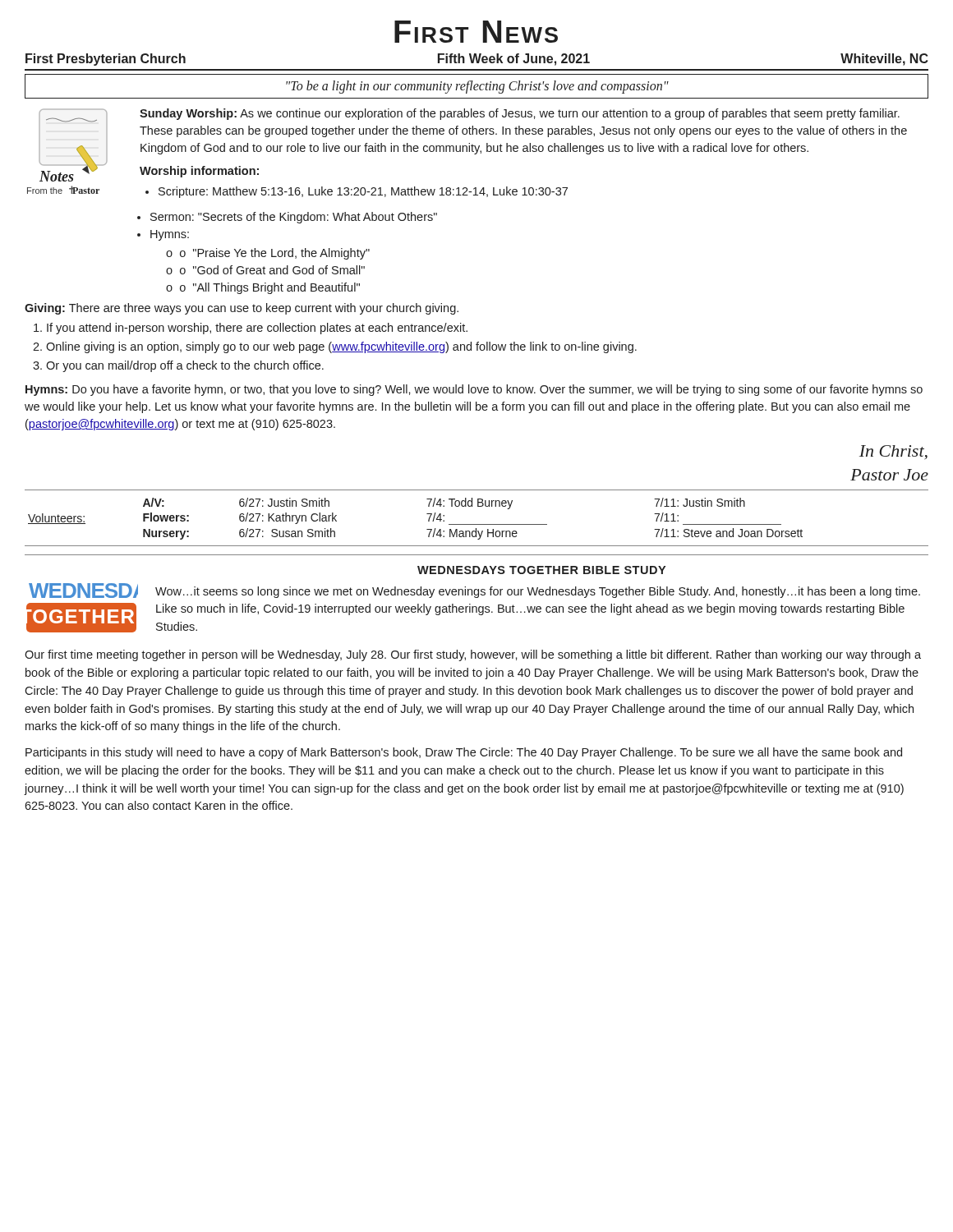Click on the title containing "First News"
The image size is (953, 1232).
click(x=476, y=32)
